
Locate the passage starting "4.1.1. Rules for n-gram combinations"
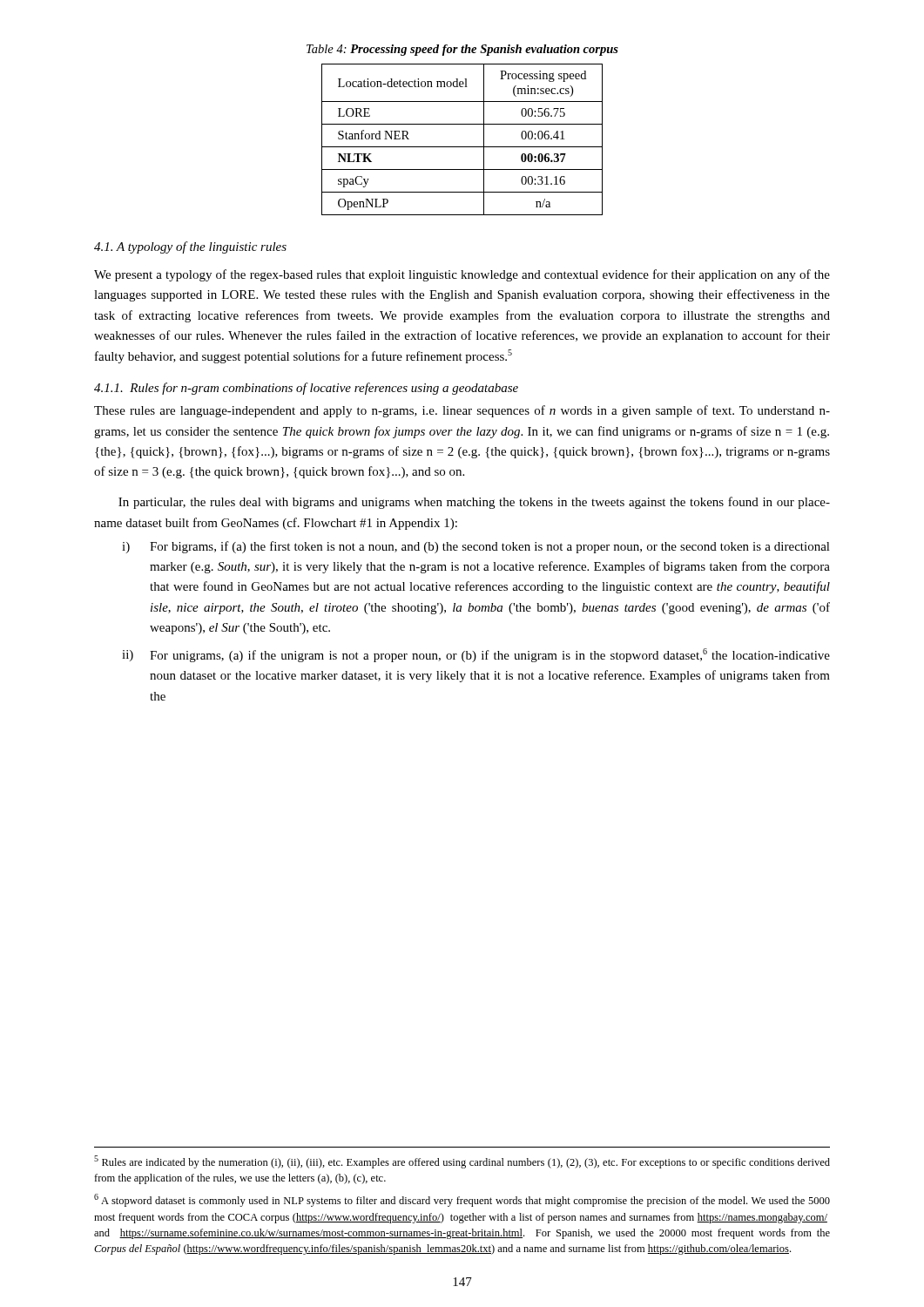[x=306, y=388]
